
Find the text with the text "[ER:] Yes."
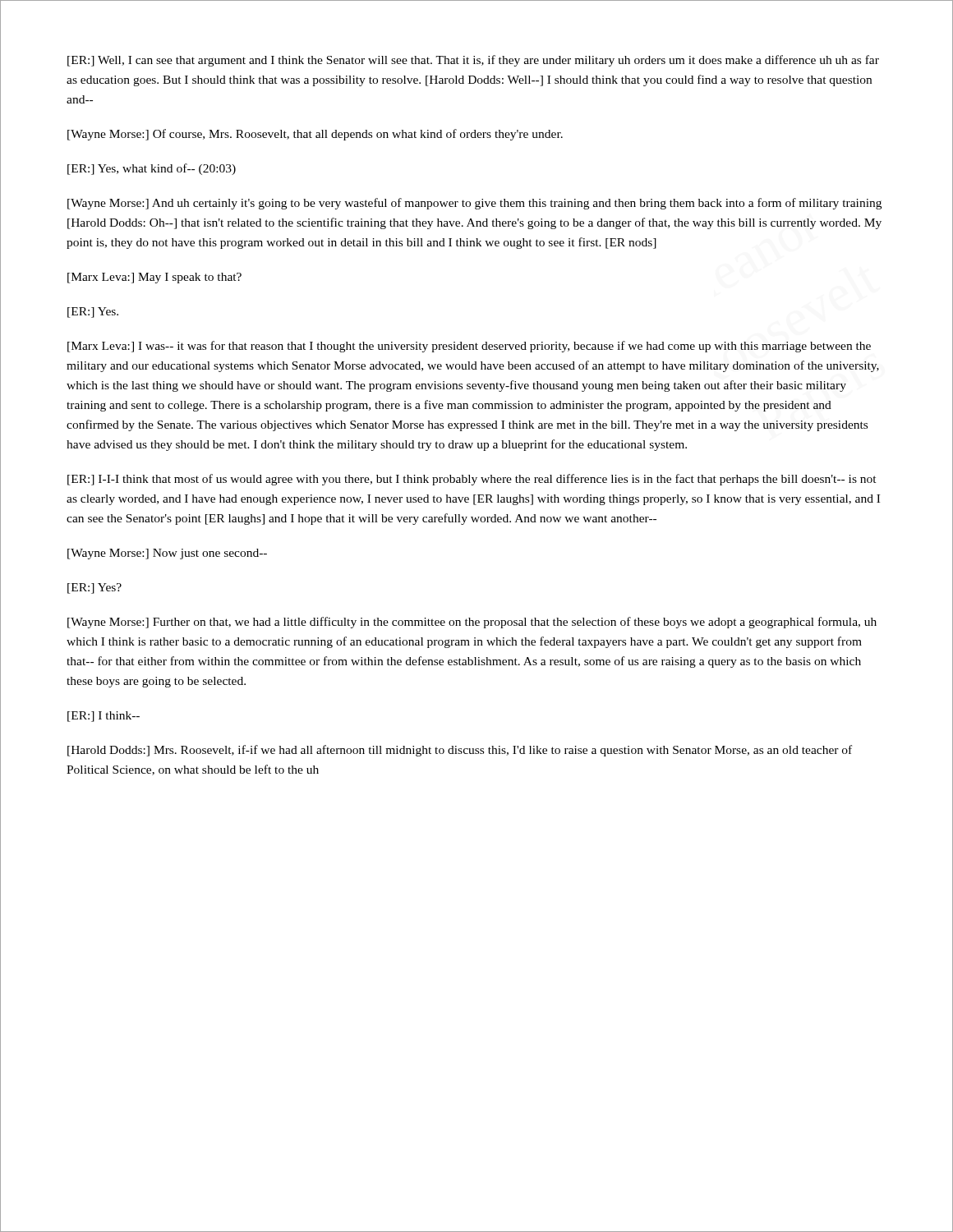tap(93, 311)
